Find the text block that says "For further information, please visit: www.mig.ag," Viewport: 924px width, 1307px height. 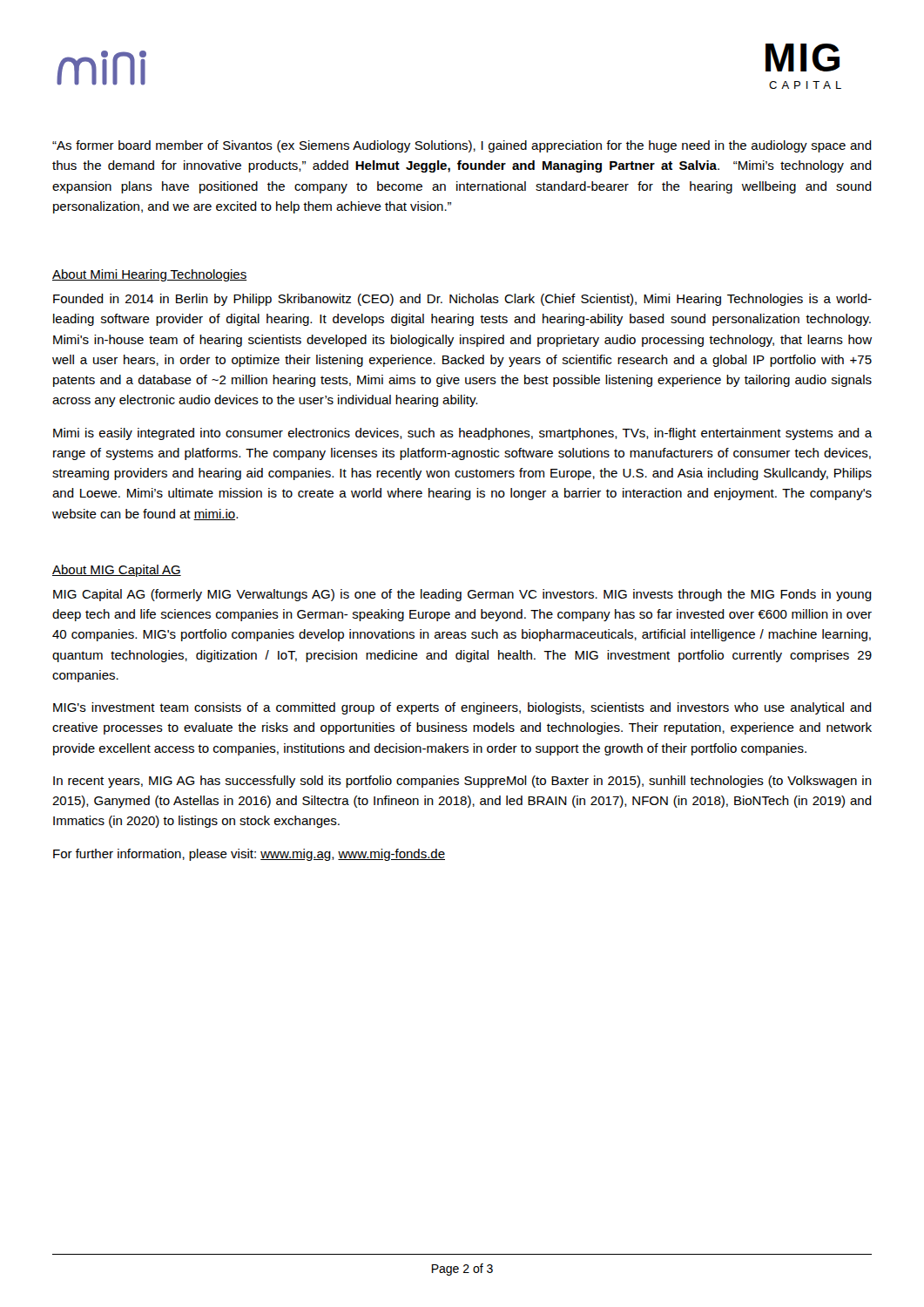[249, 853]
